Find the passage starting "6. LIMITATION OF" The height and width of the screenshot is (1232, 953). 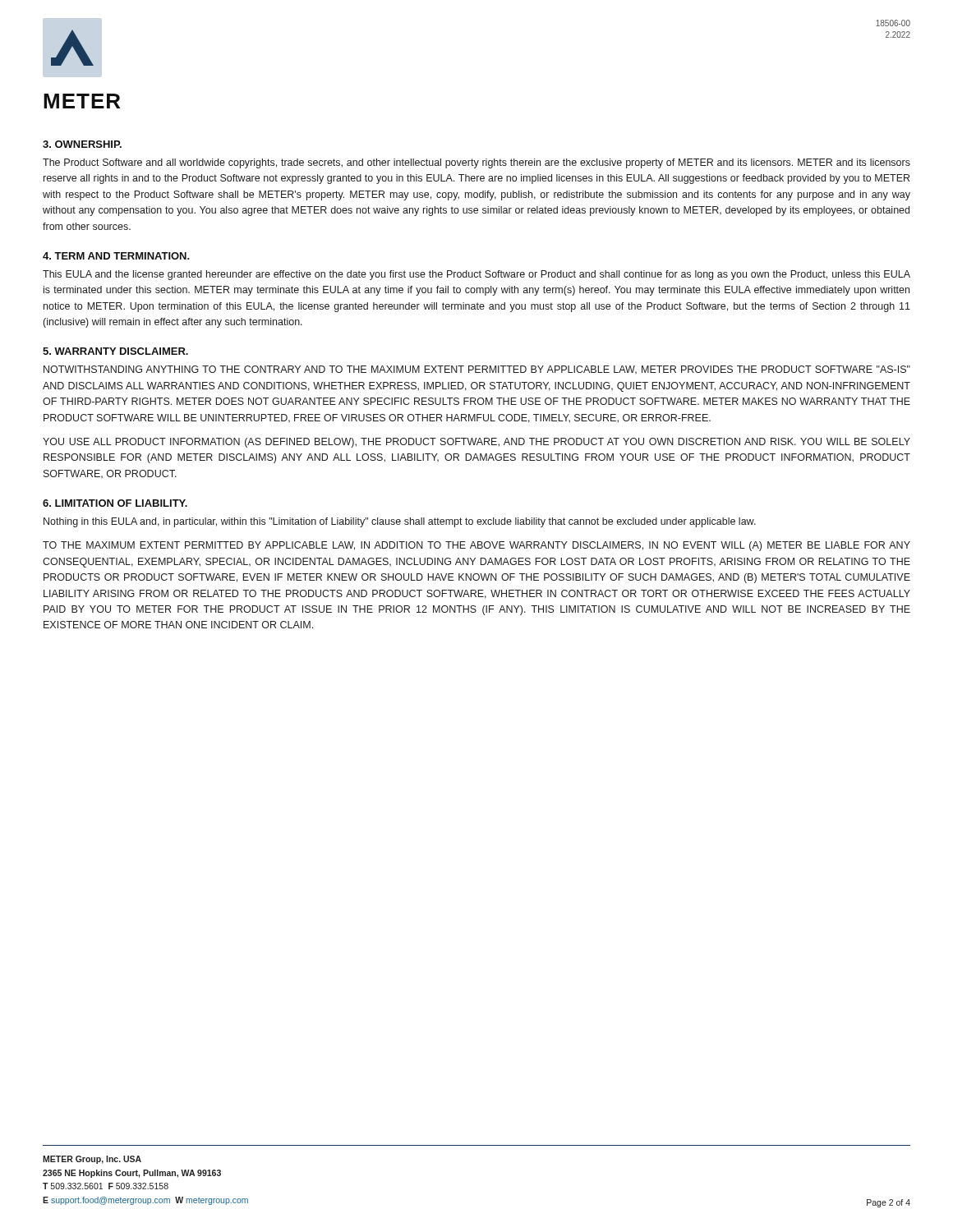[x=115, y=503]
